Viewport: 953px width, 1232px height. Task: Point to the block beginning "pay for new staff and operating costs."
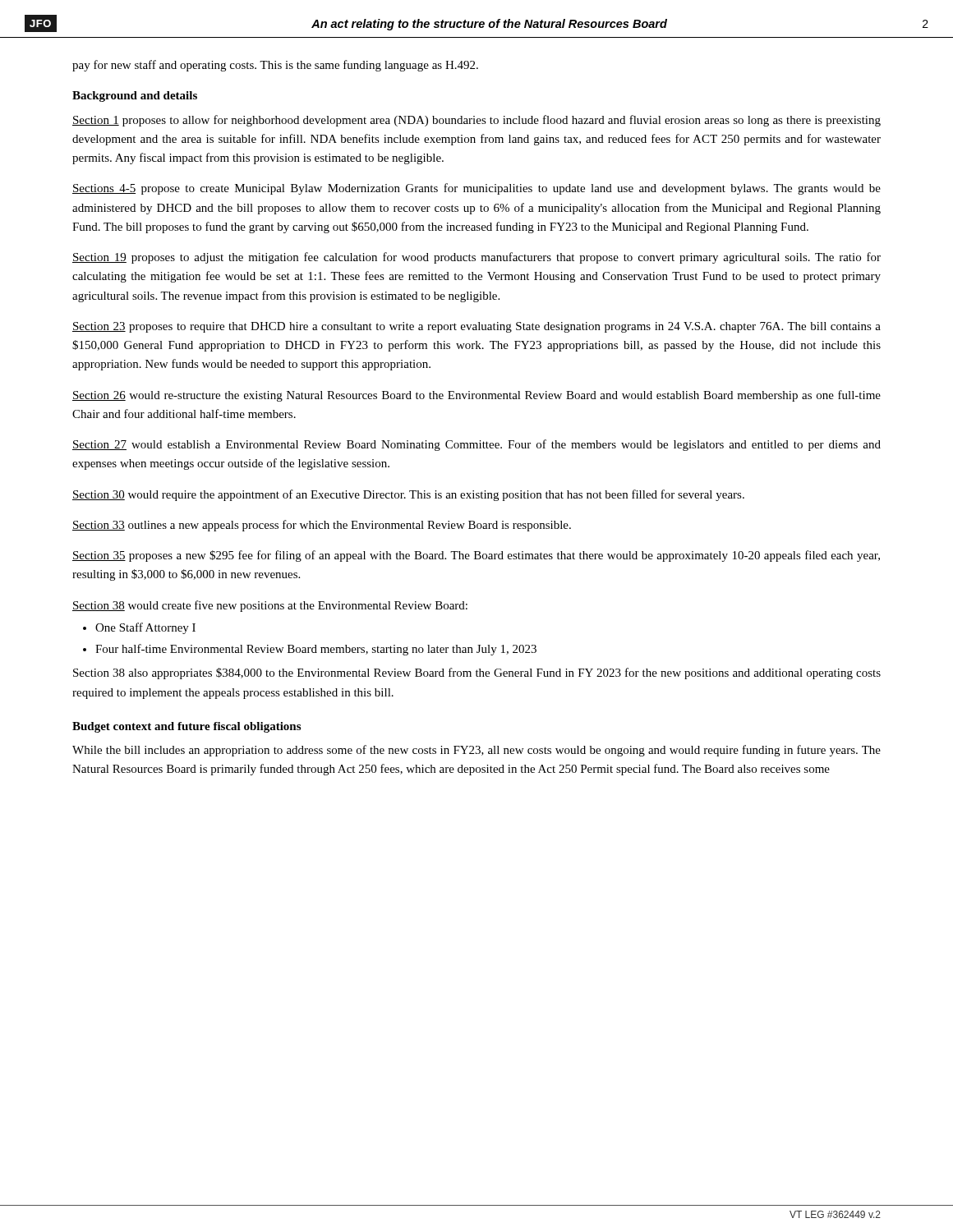[x=276, y=65]
